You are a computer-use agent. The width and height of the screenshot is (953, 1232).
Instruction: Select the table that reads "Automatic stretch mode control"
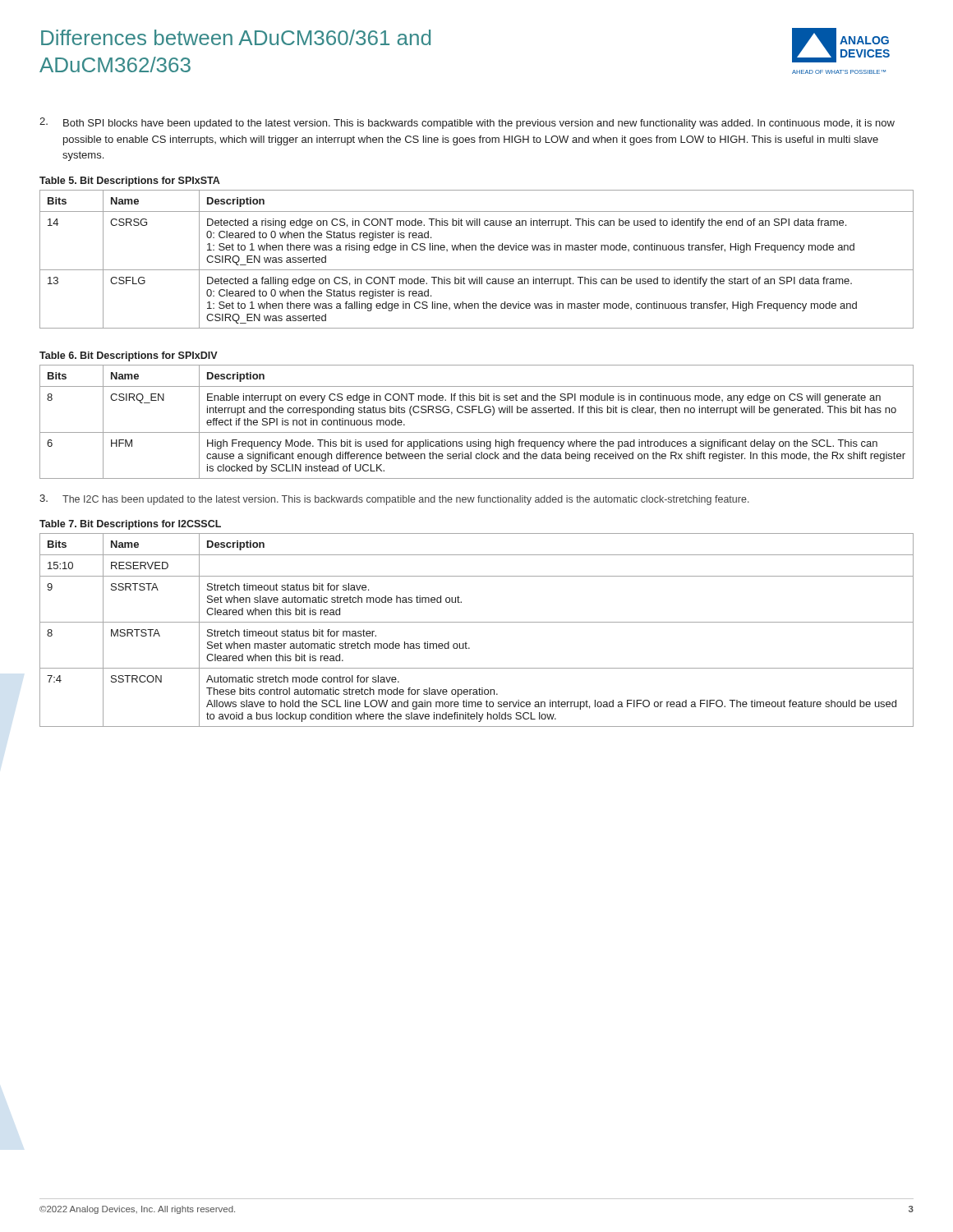pos(476,630)
